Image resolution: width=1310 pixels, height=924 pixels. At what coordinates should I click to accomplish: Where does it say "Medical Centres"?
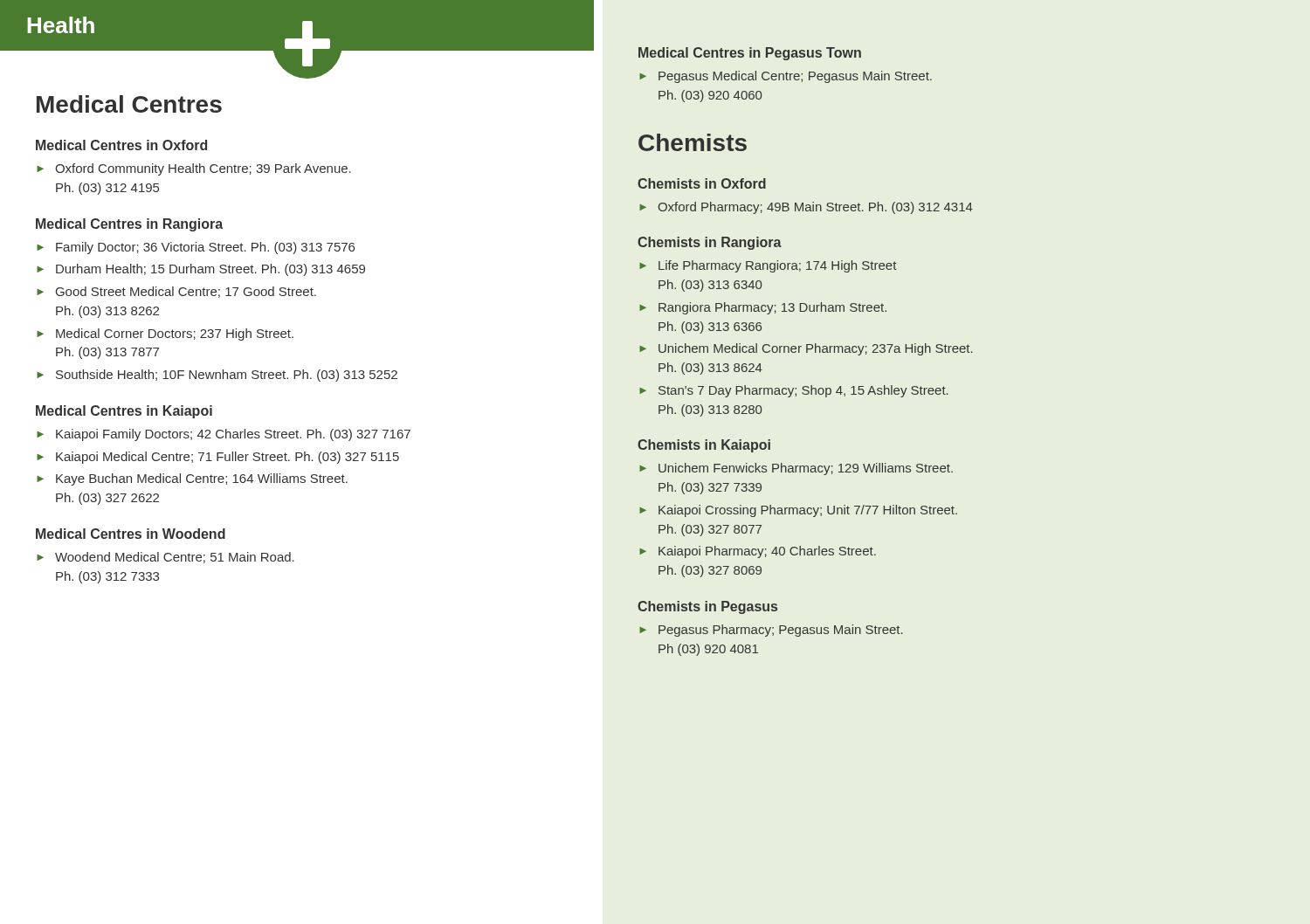(129, 104)
